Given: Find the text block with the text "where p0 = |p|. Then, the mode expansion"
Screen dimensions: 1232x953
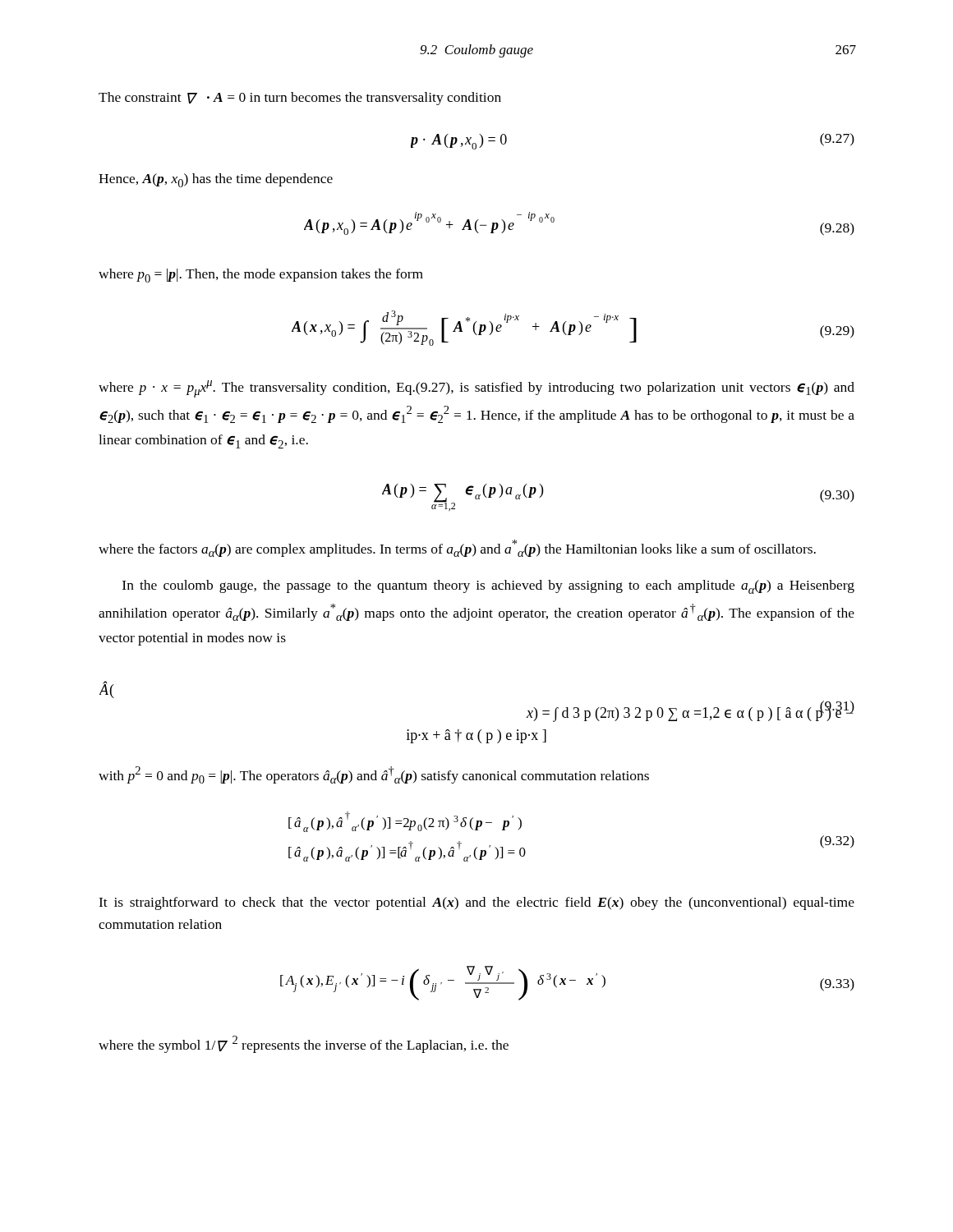Looking at the screenshot, I should 261,275.
